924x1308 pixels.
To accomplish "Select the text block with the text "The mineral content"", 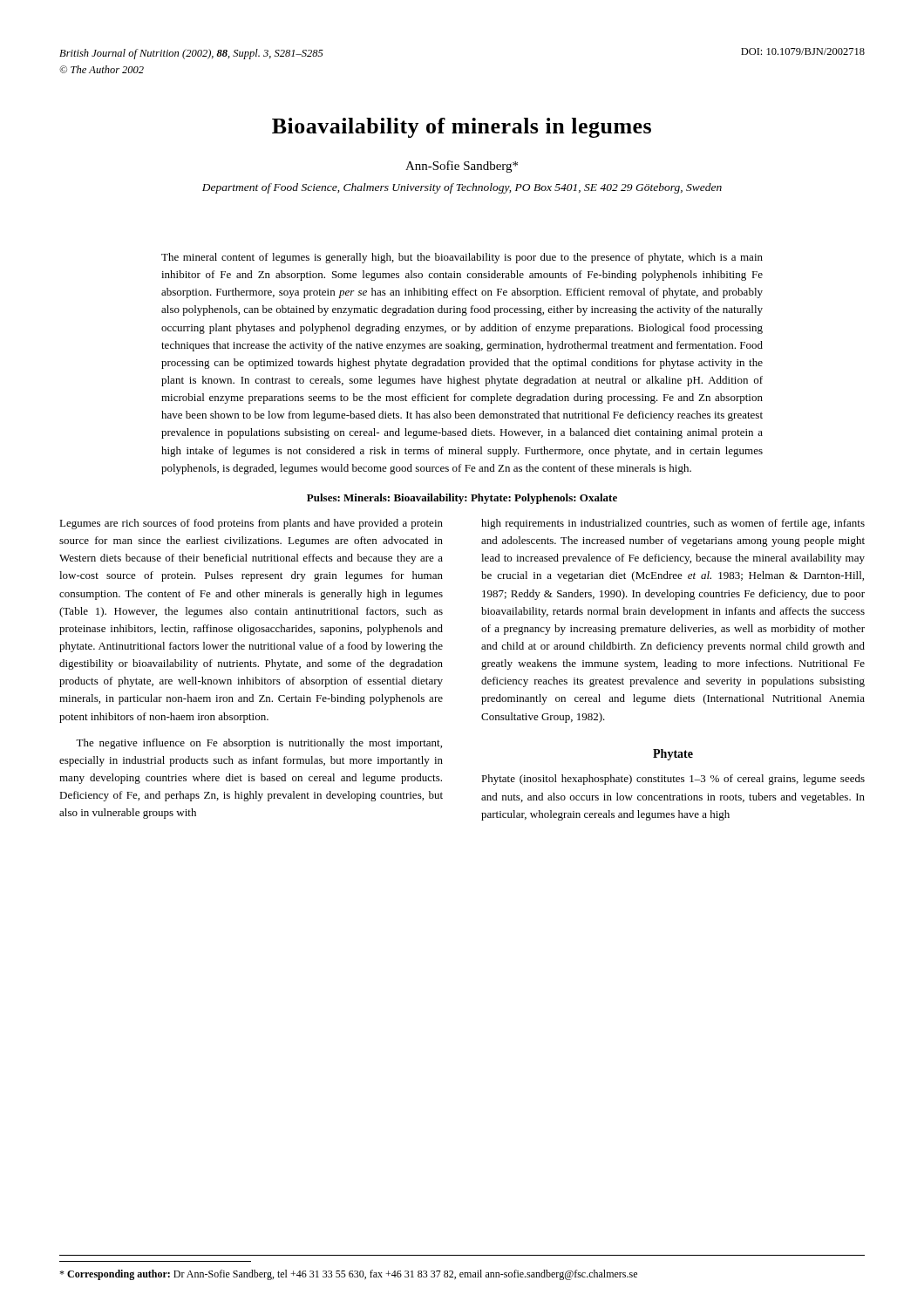I will [462, 362].
